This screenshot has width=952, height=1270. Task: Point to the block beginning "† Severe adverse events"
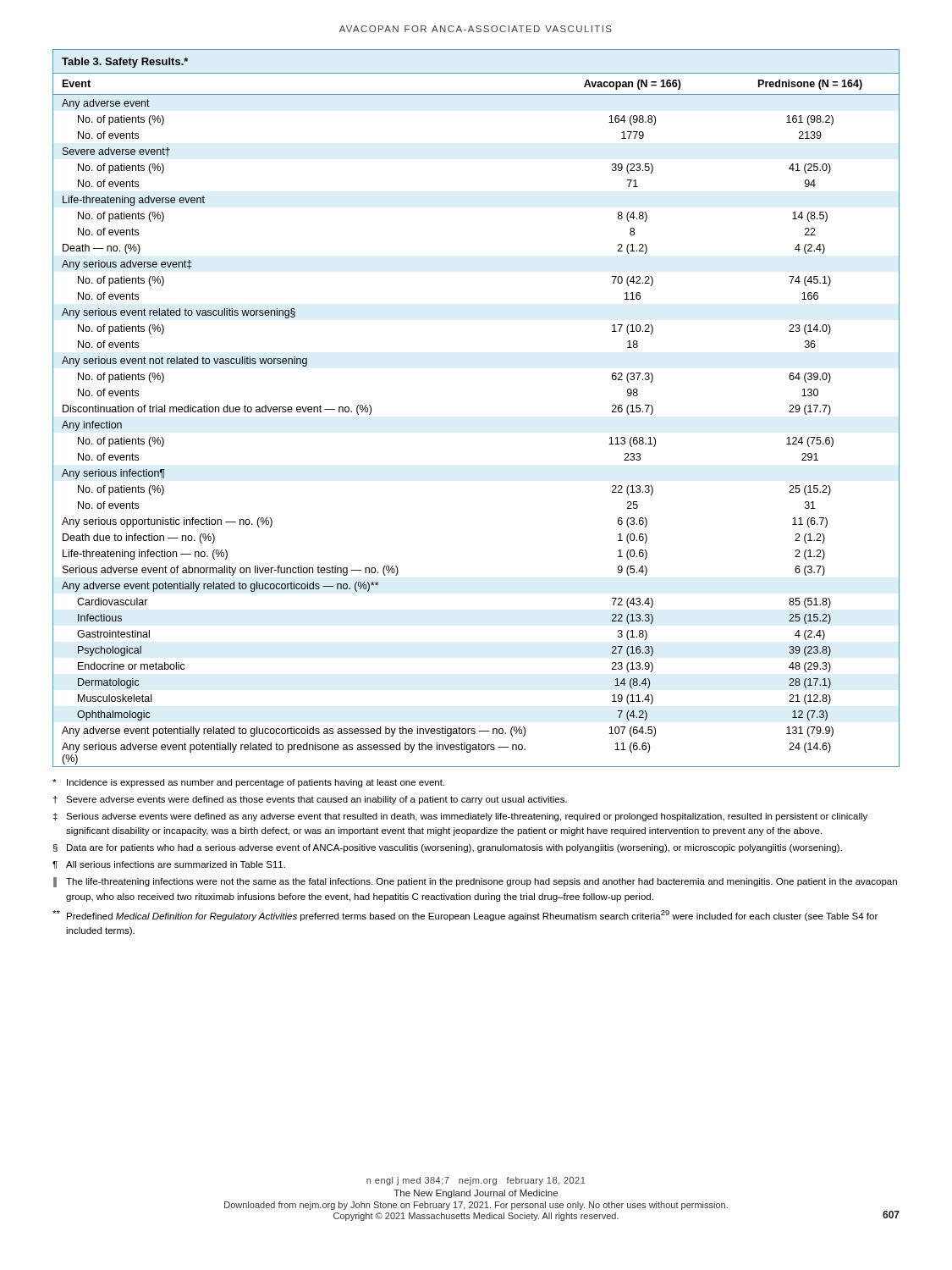476,800
